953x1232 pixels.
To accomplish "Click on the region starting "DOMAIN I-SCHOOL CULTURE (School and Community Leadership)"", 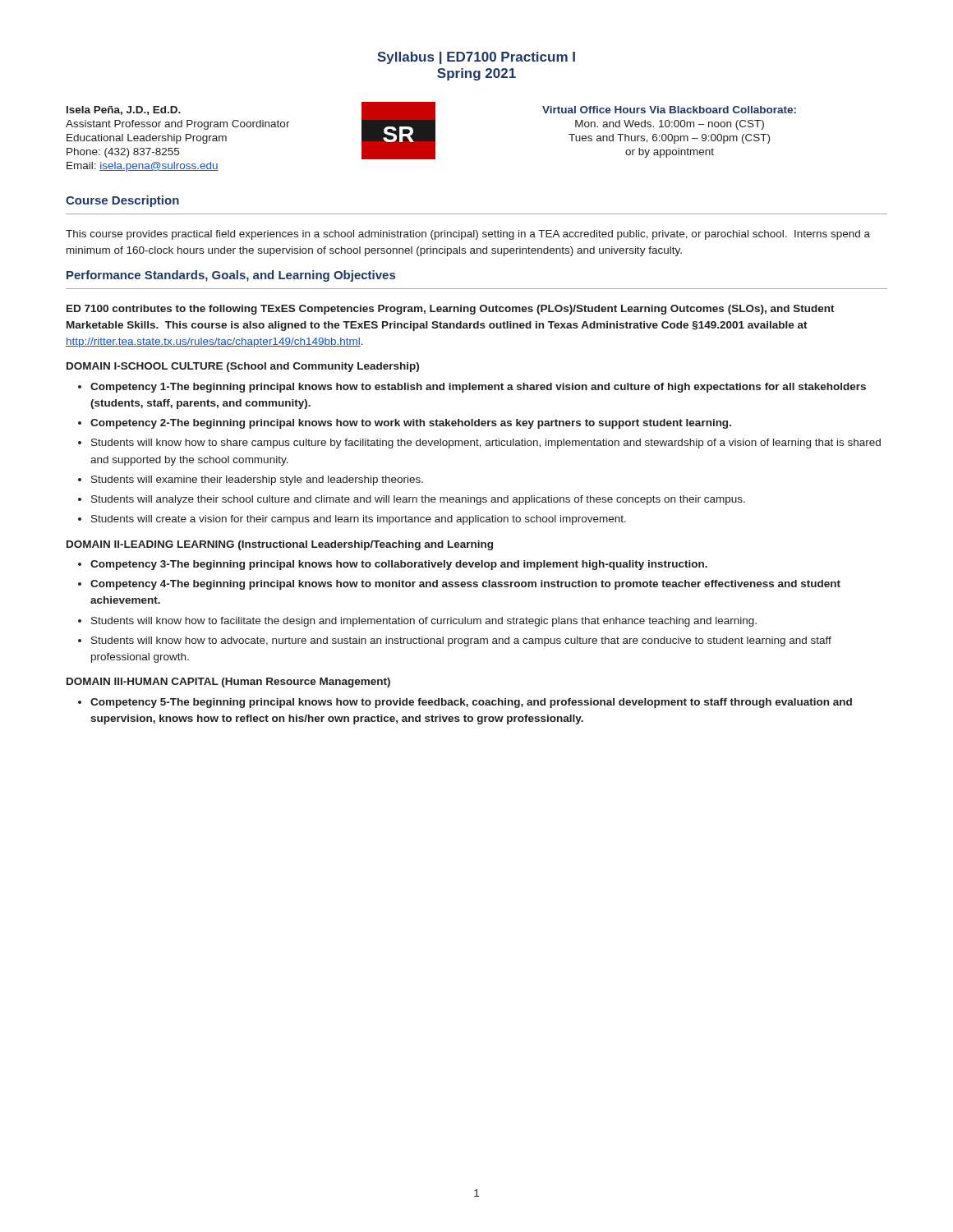I will pyautogui.click(x=243, y=366).
